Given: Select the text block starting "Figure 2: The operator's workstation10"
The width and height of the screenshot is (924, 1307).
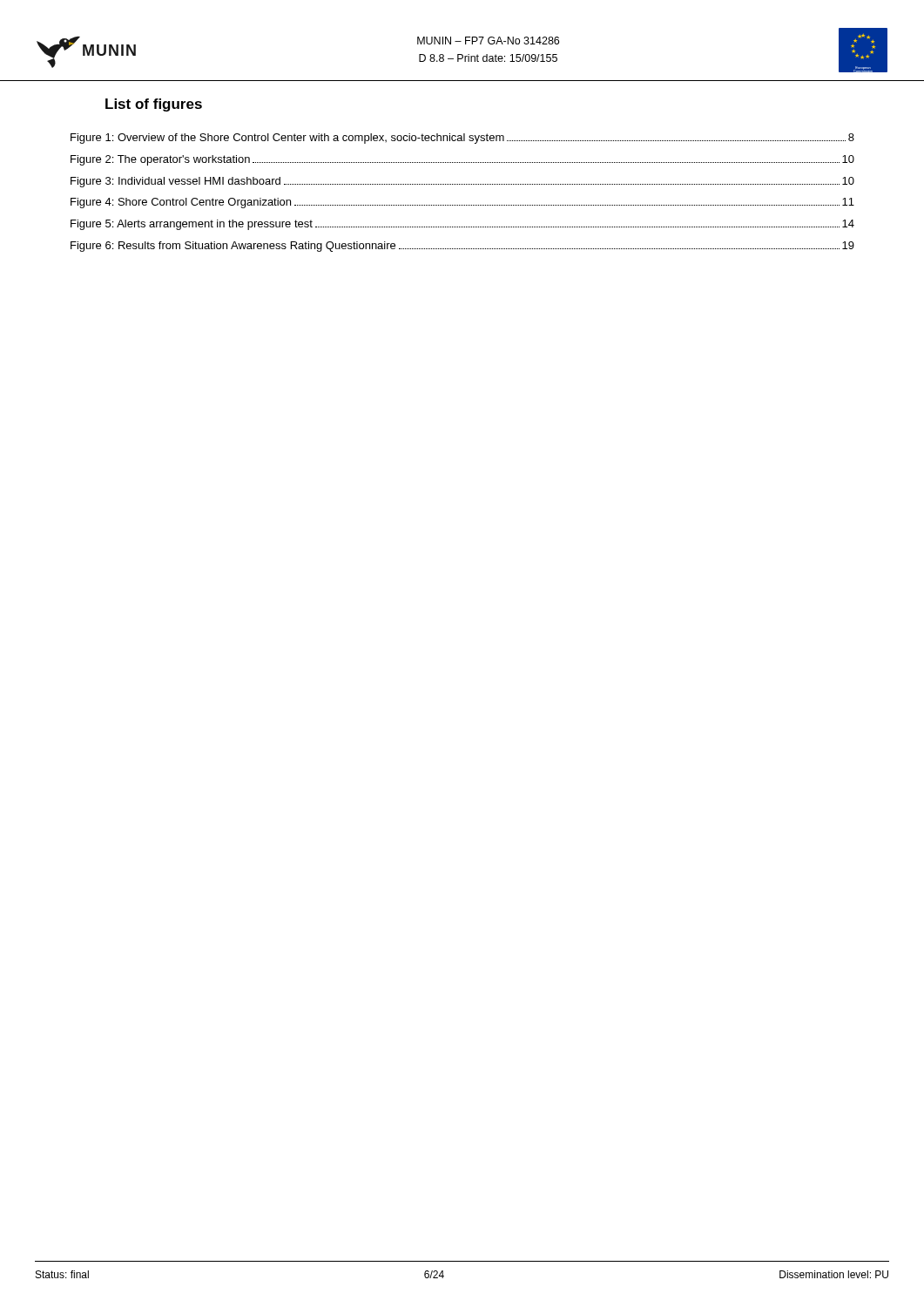Looking at the screenshot, I should pos(462,160).
